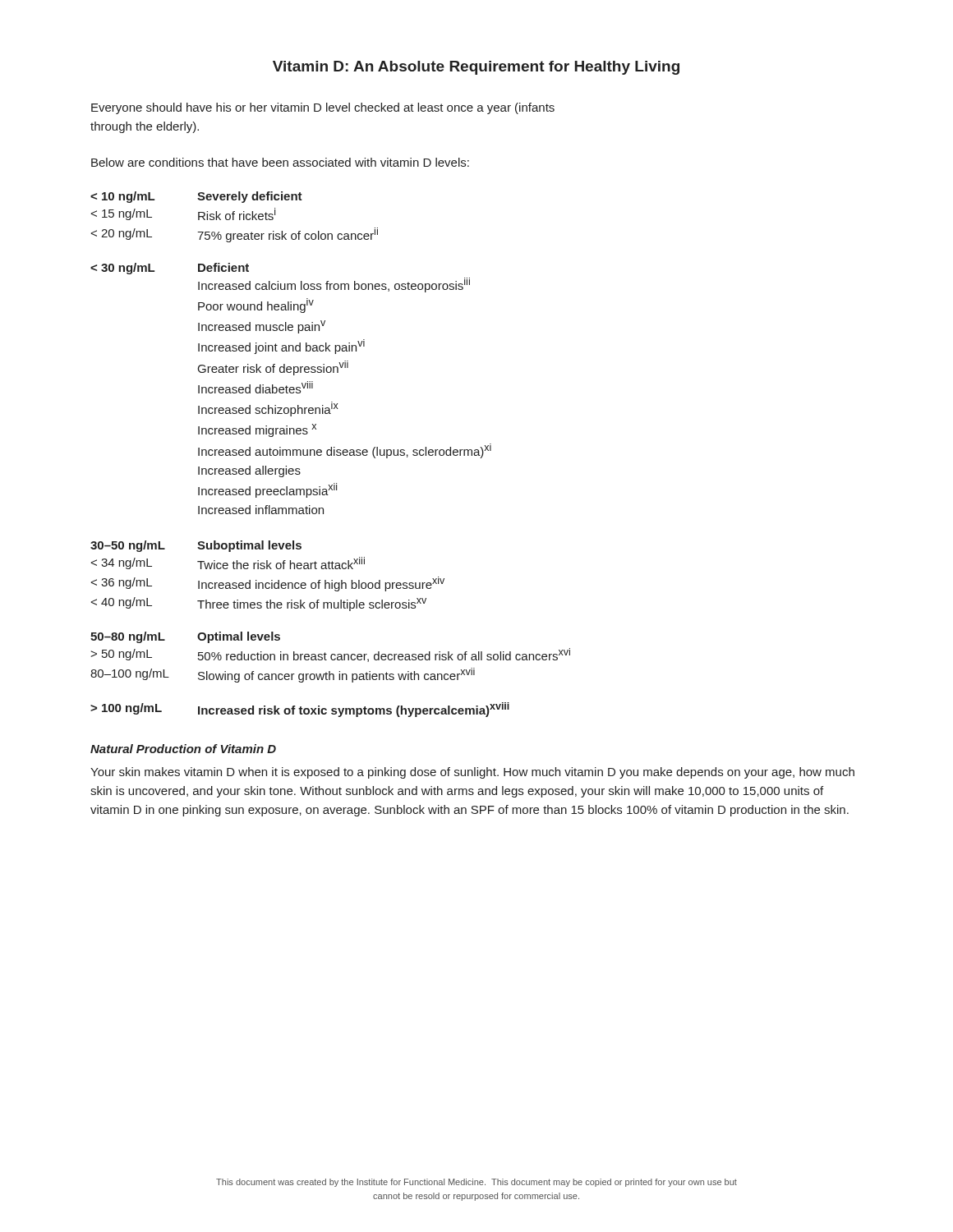Find the list item containing "< 10 ng/mL Severely deficient"
This screenshot has height=1232, width=953.
tap(196, 197)
